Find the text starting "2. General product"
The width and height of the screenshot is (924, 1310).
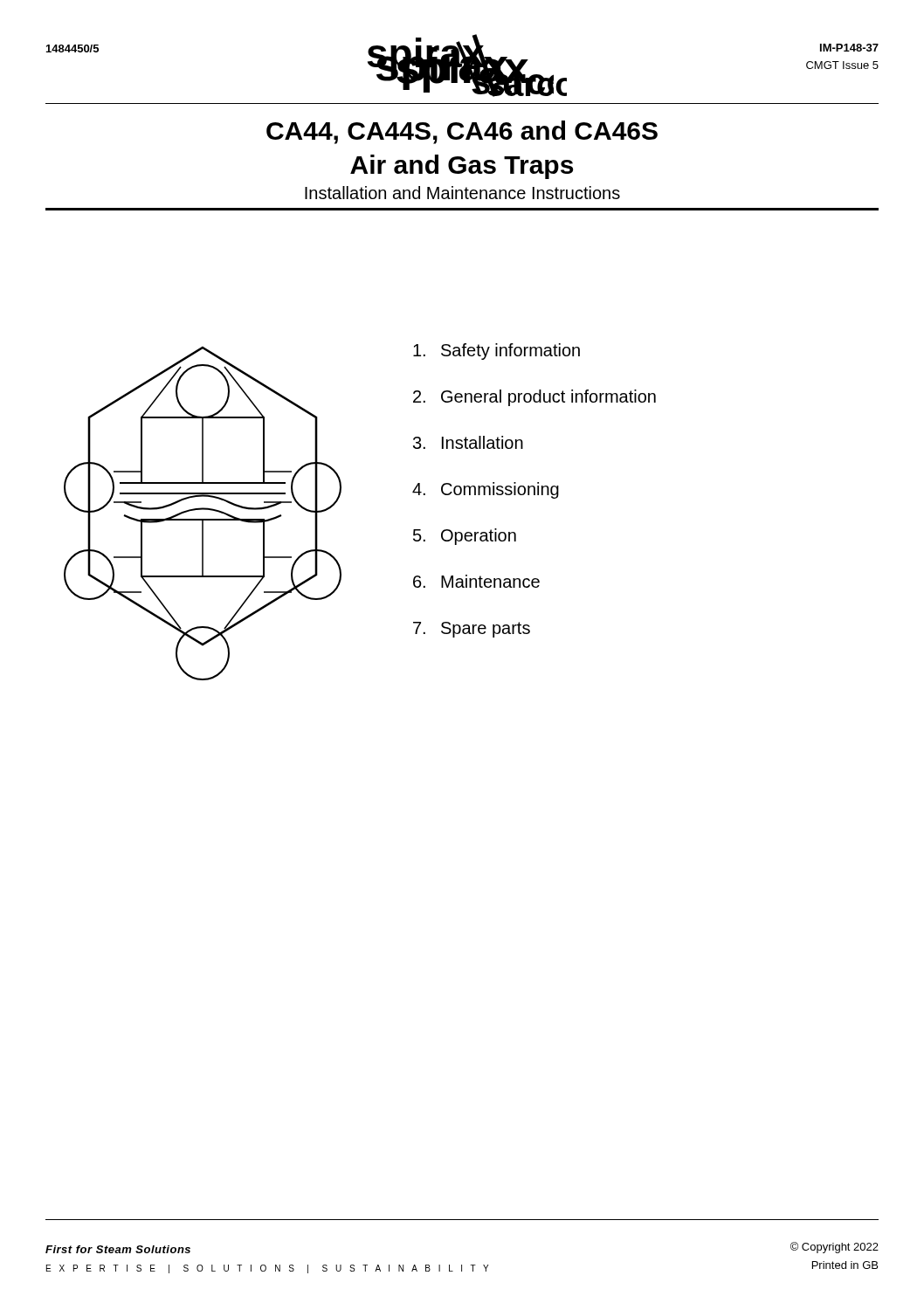(x=534, y=397)
